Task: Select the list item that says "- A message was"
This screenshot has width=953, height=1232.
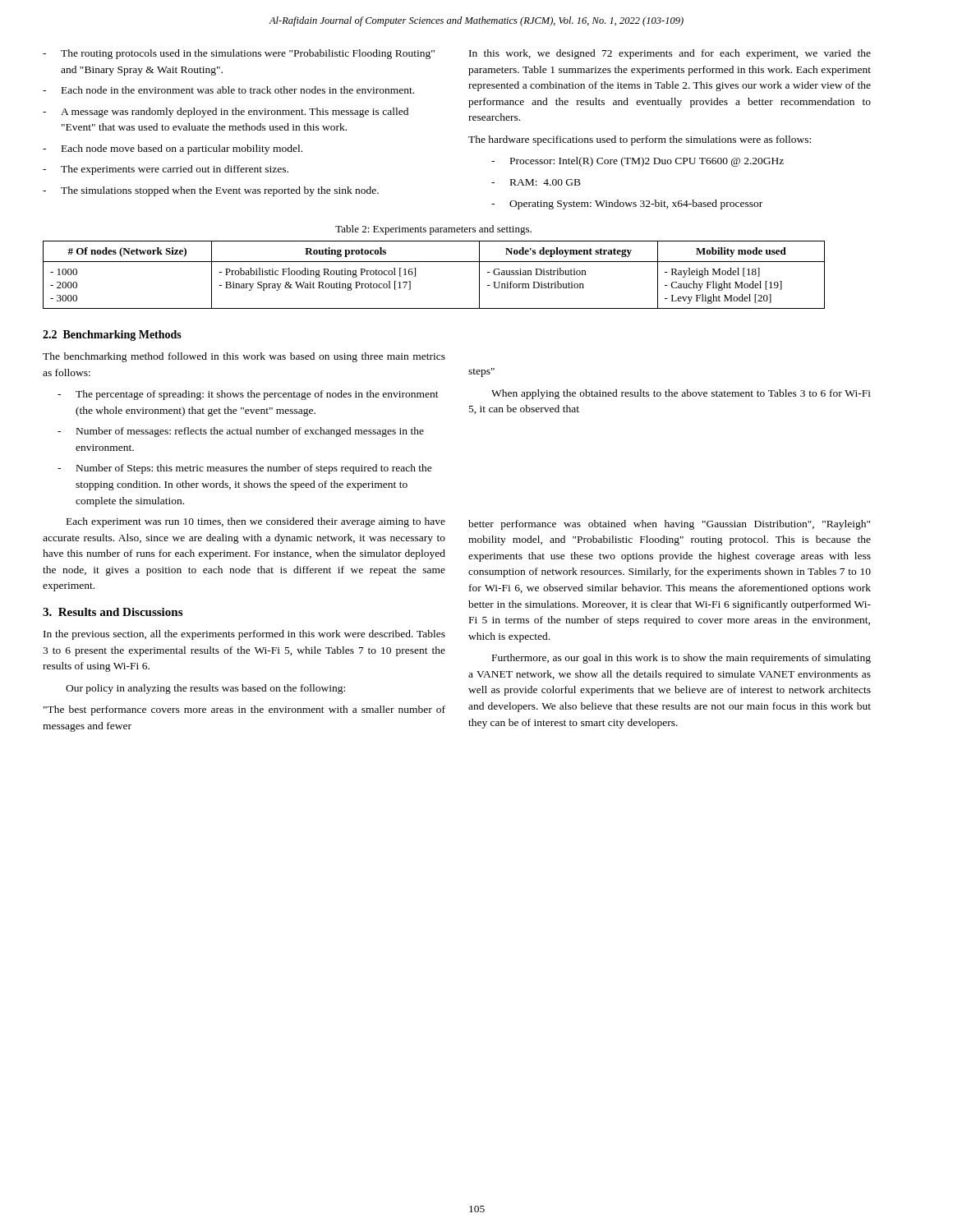Action: coord(244,119)
